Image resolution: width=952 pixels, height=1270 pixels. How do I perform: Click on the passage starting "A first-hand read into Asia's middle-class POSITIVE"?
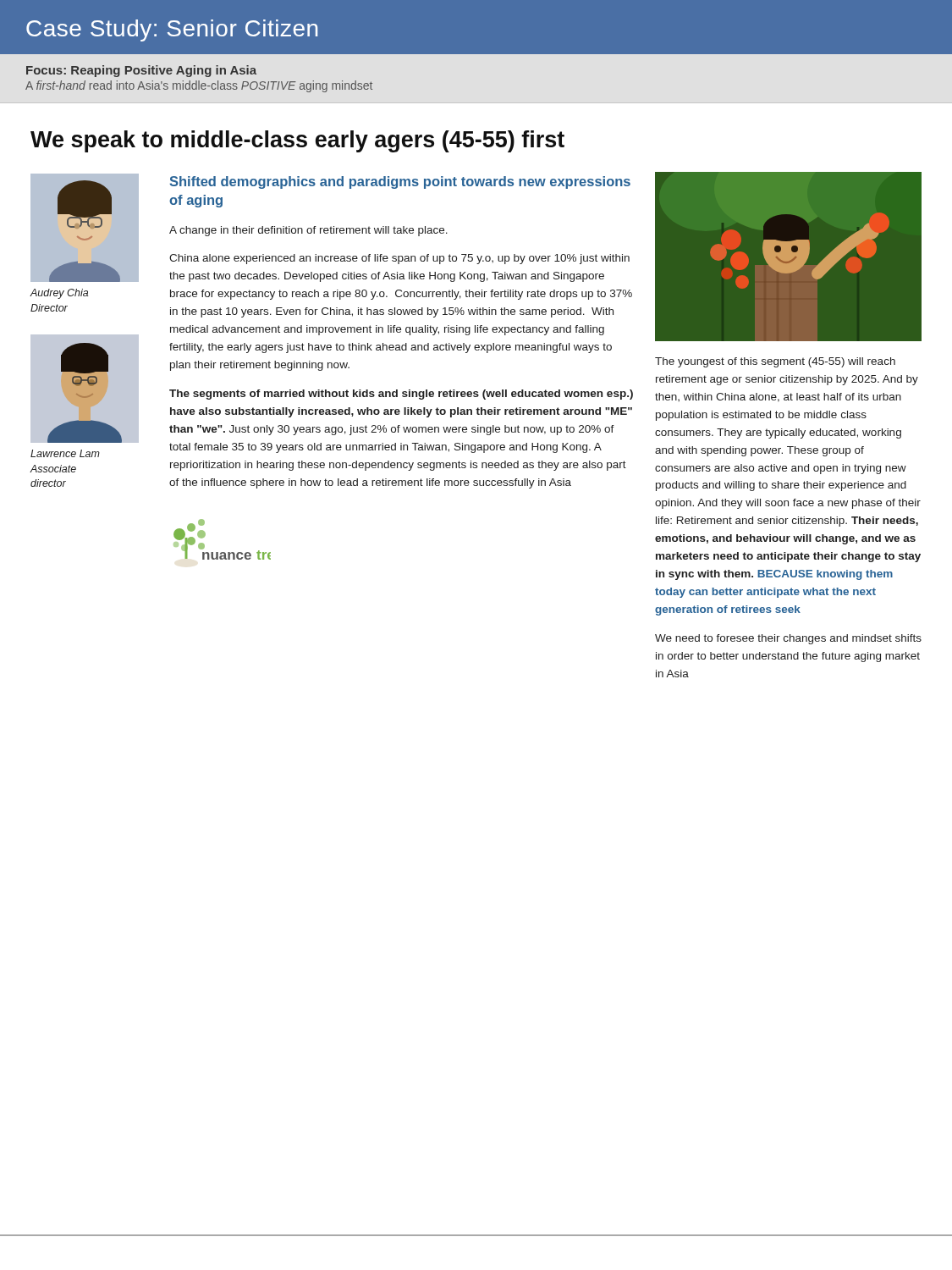click(199, 86)
